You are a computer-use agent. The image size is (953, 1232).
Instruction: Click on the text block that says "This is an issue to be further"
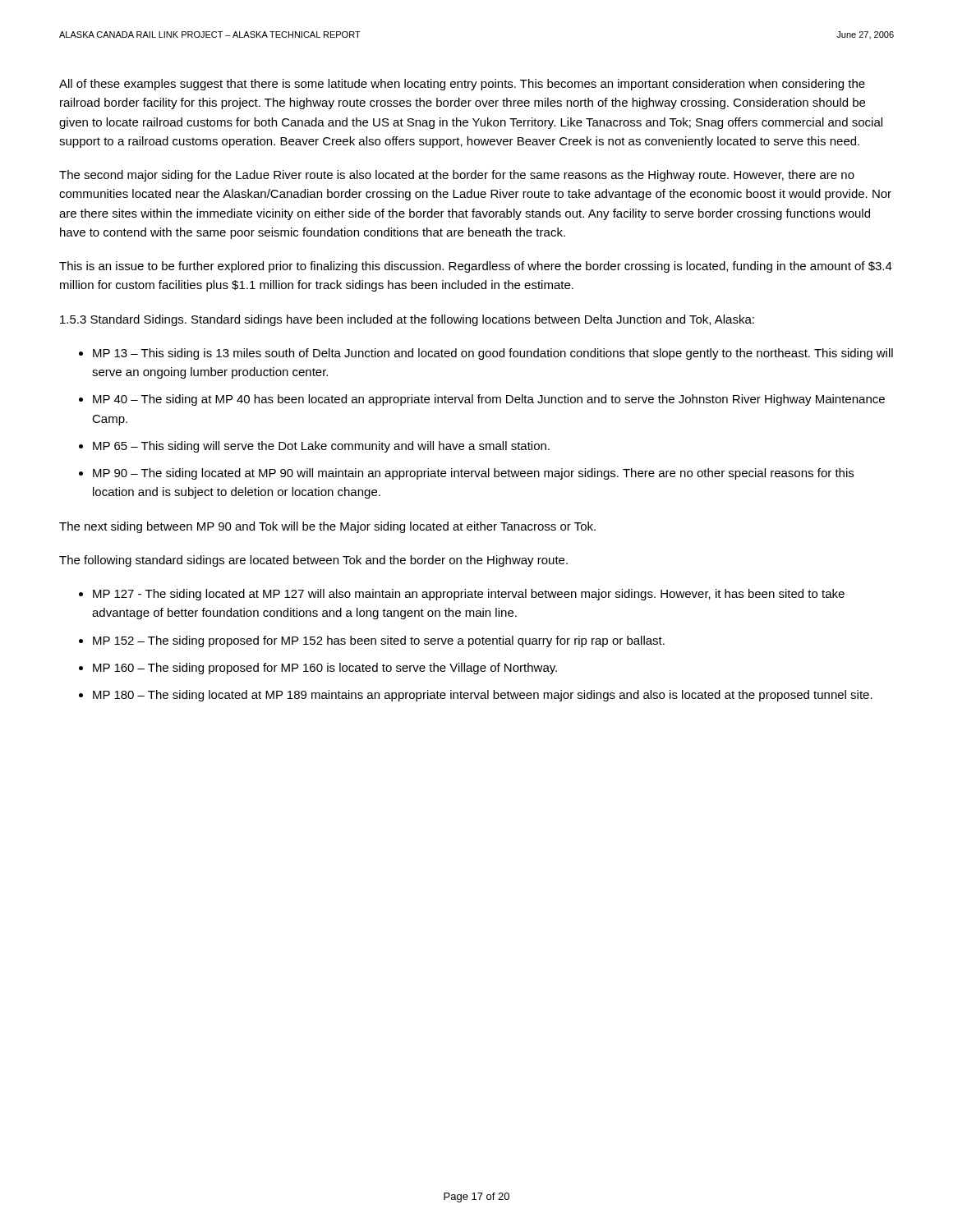click(476, 275)
